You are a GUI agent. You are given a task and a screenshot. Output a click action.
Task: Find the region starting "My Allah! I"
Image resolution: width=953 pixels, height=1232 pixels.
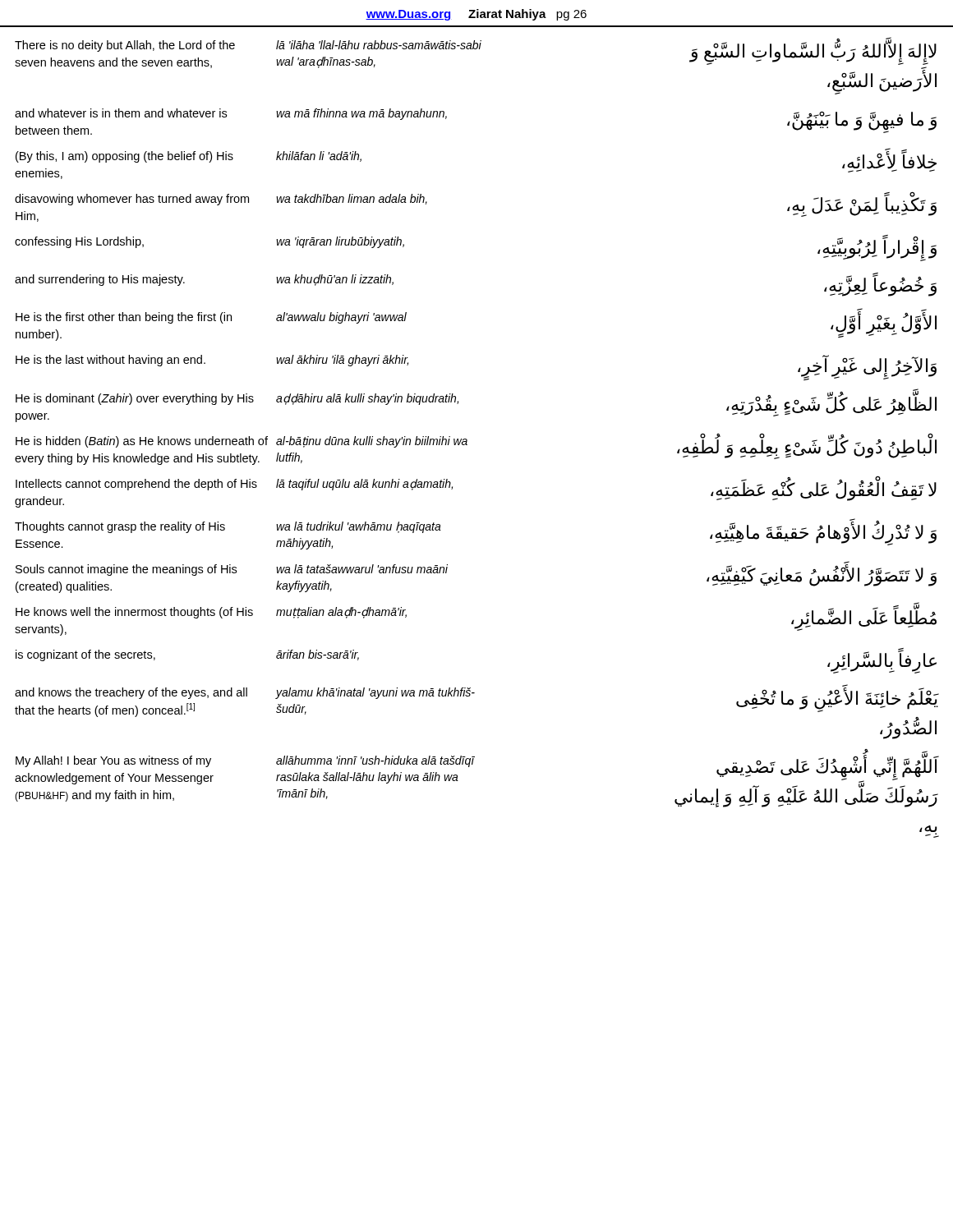114,778
